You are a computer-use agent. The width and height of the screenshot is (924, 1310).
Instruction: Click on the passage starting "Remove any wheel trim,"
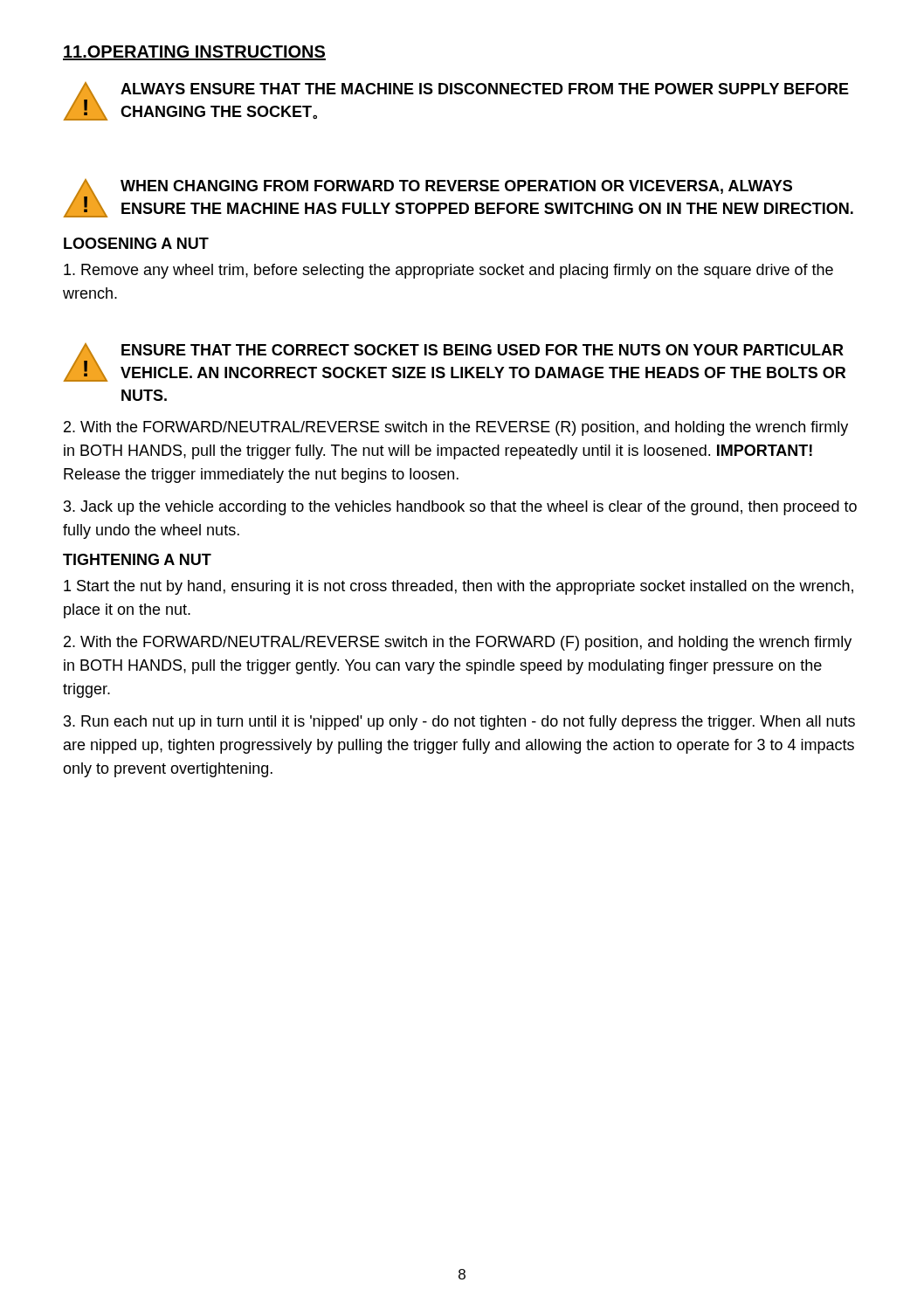448,282
